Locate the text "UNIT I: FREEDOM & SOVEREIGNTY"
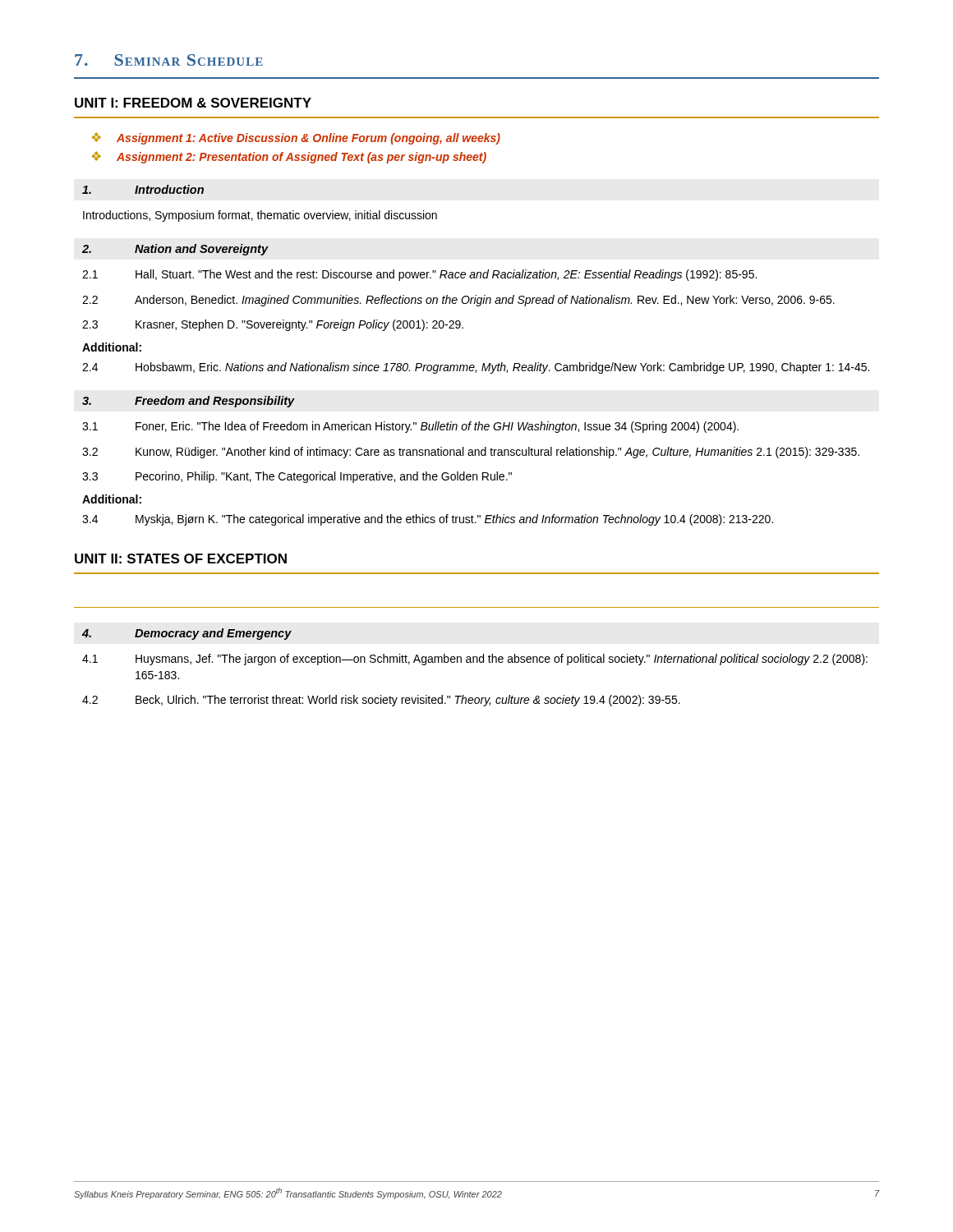The width and height of the screenshot is (953, 1232). [x=476, y=107]
